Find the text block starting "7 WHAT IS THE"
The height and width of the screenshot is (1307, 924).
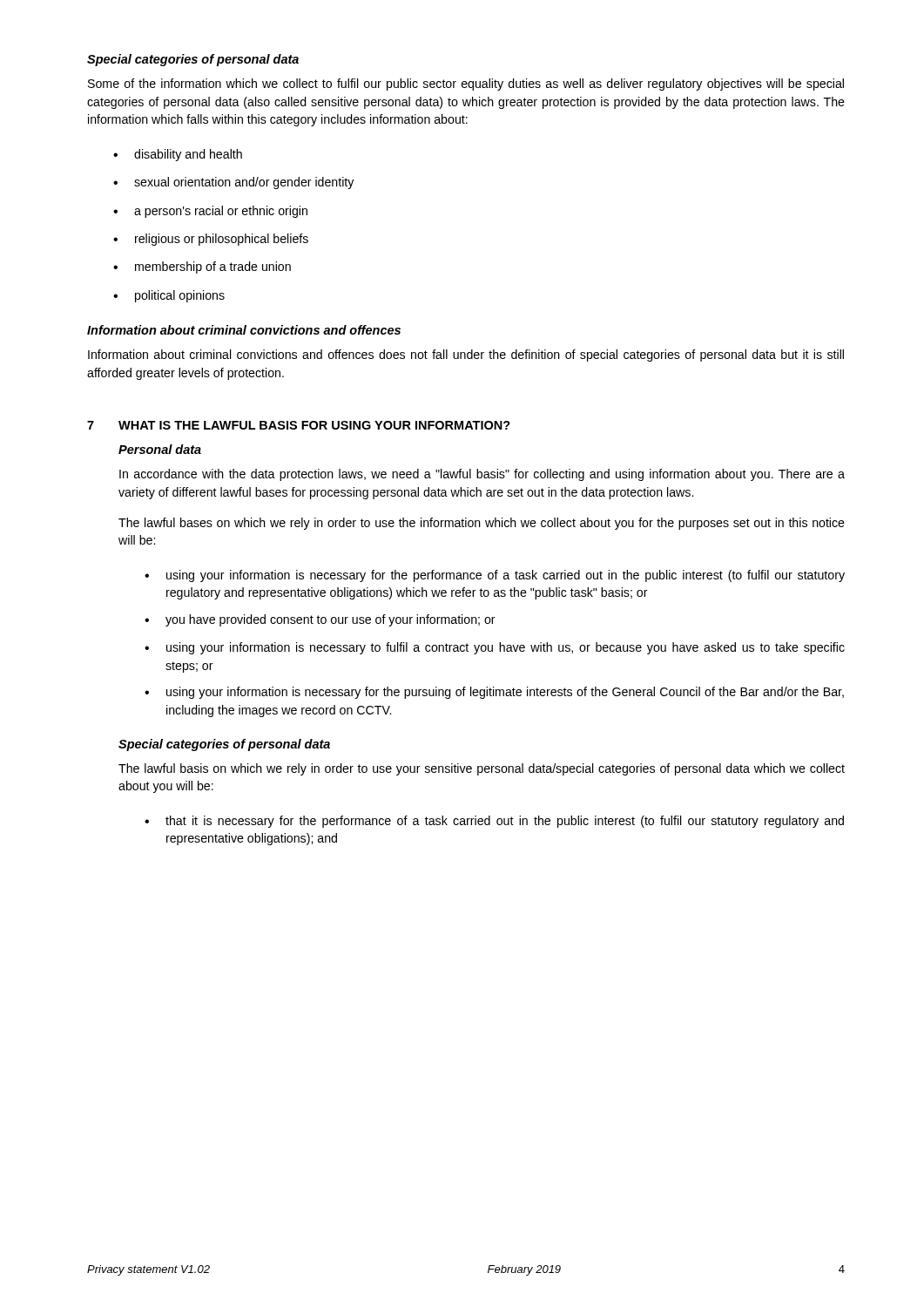tap(299, 425)
